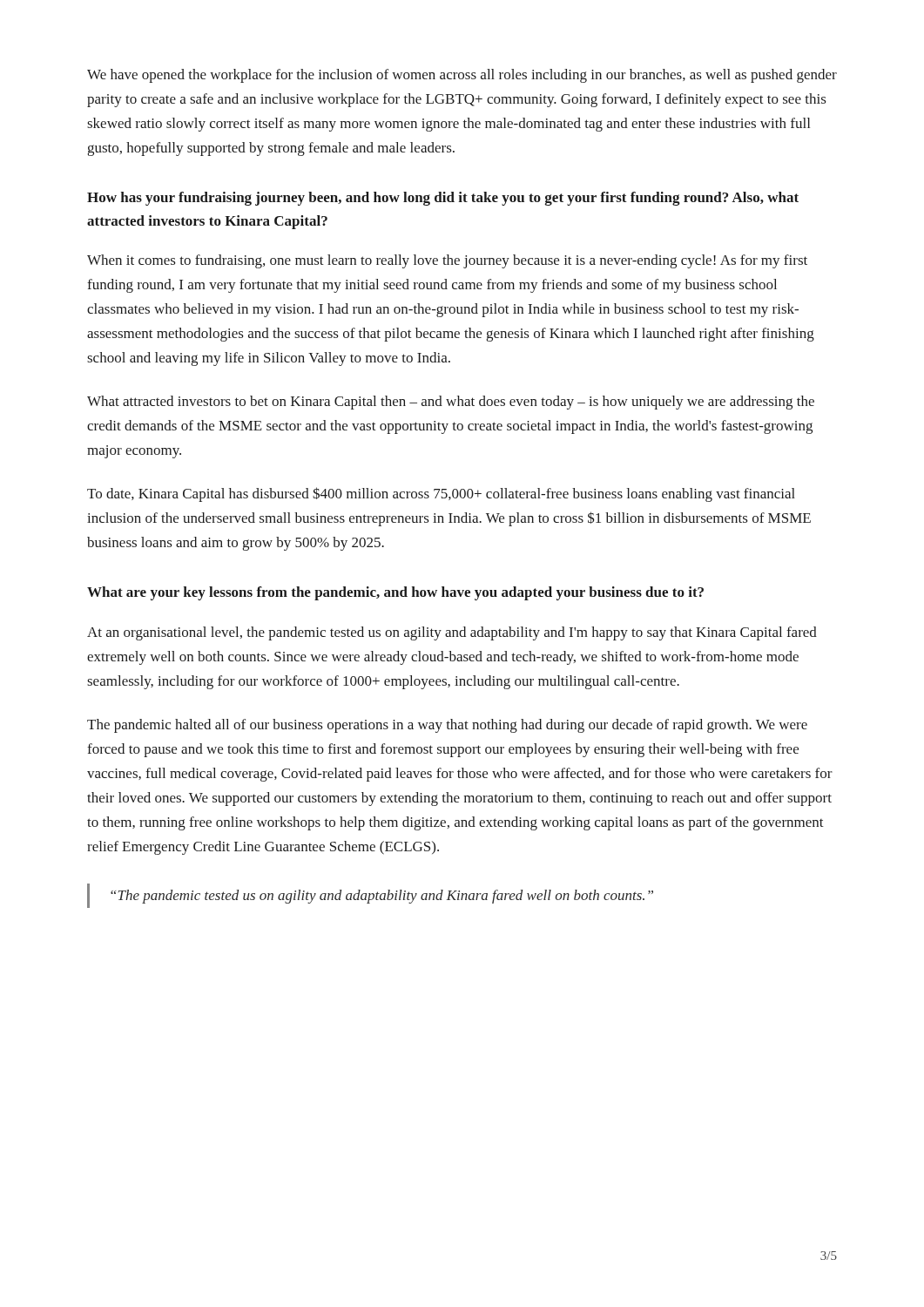The height and width of the screenshot is (1307, 924).
Task: Select the text block with the text "We have opened the"
Action: [462, 111]
